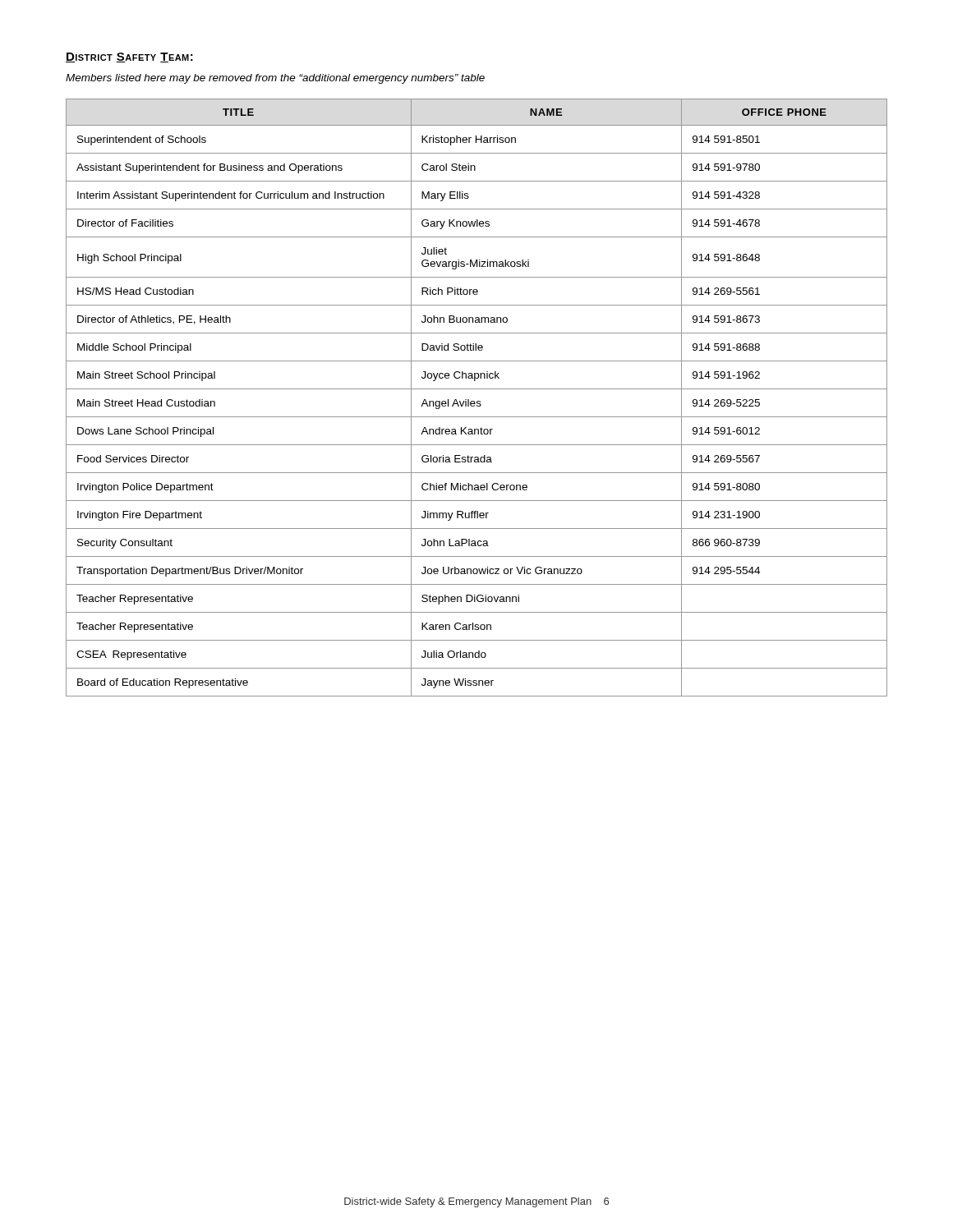
Task: Point to the caption beginning "Members listed here may be"
Action: (275, 78)
